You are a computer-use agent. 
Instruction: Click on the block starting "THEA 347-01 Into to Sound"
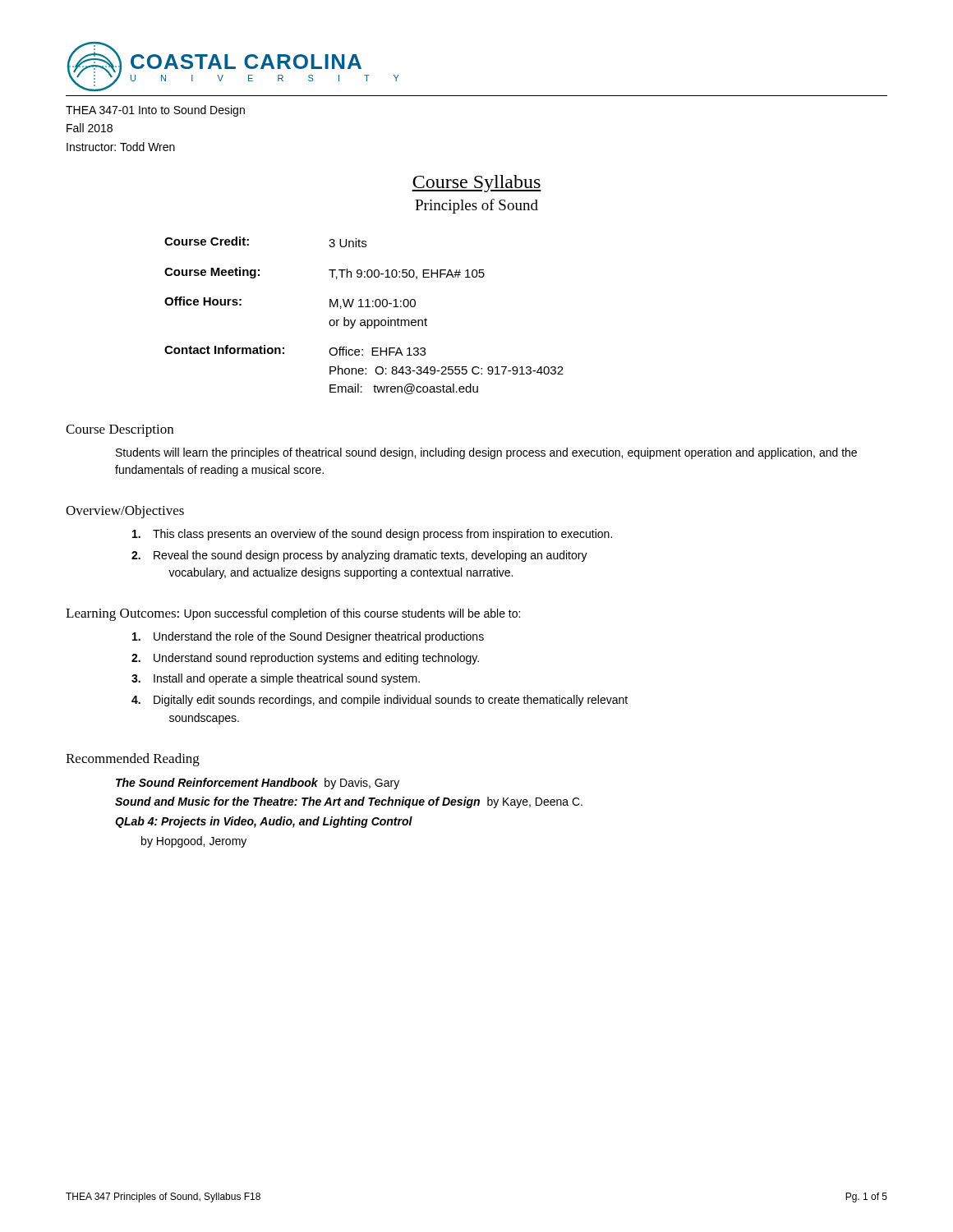pos(155,111)
